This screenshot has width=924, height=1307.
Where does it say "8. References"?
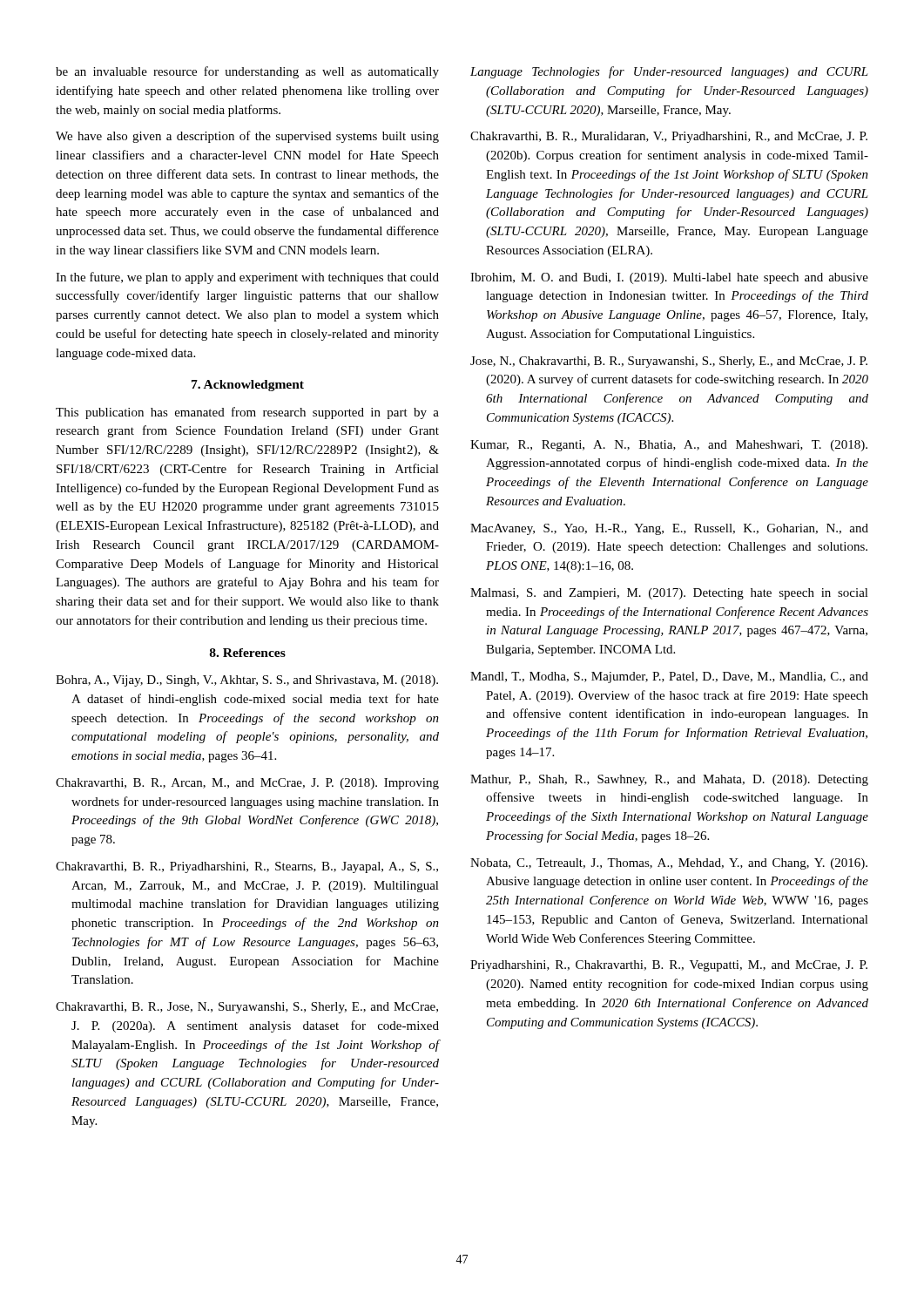[x=247, y=653]
